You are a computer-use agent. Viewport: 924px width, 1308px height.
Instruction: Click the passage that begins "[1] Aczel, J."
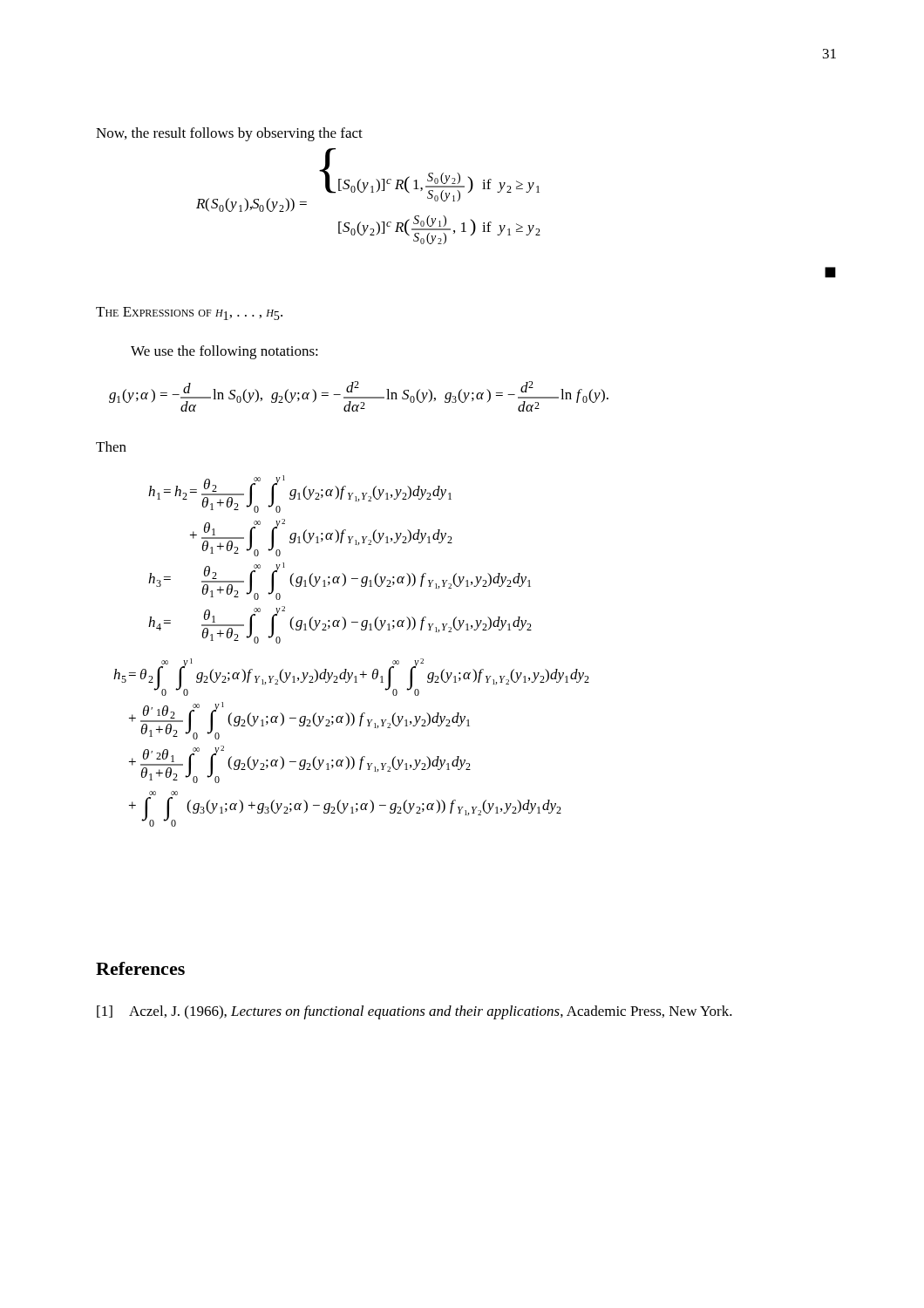click(414, 1012)
